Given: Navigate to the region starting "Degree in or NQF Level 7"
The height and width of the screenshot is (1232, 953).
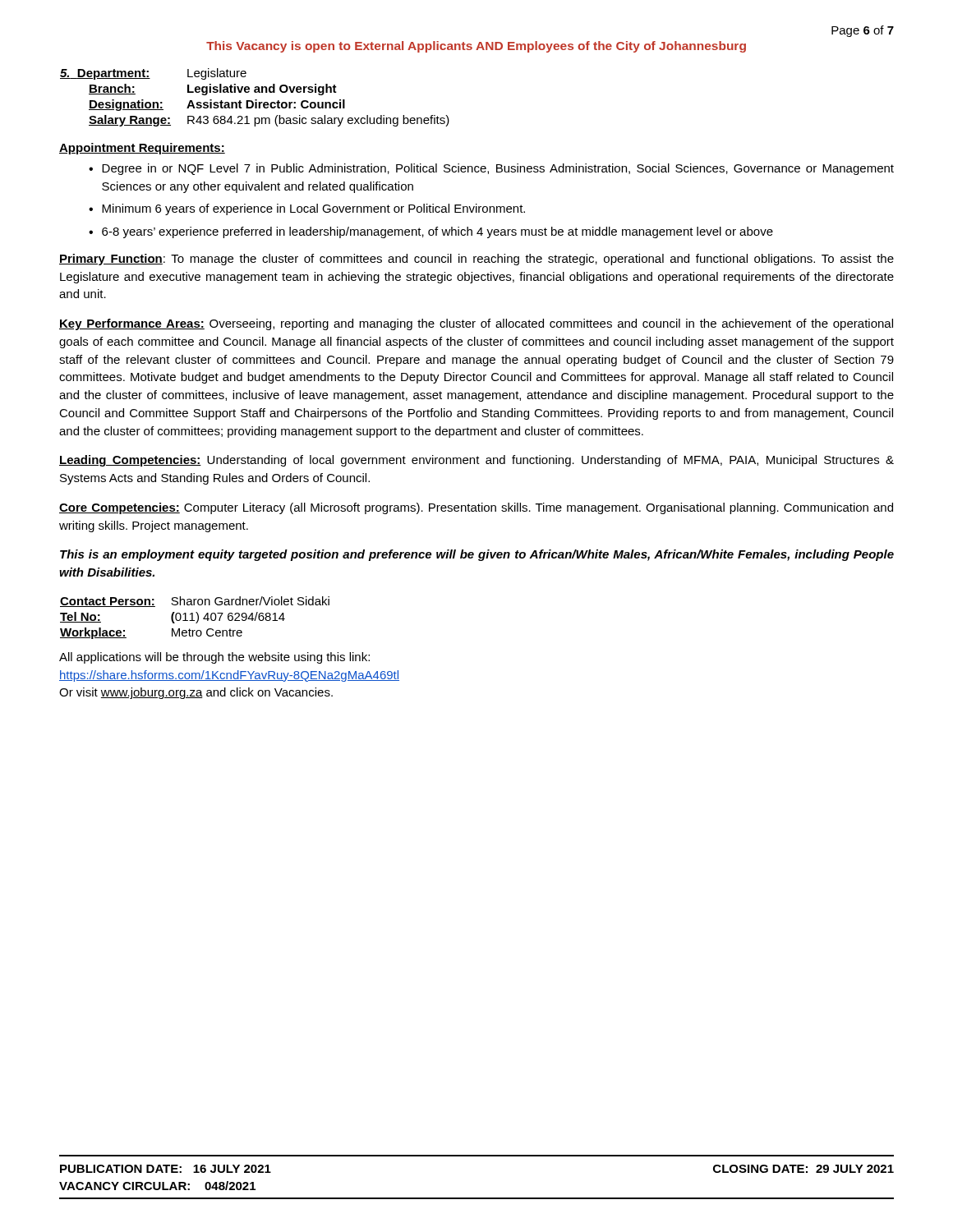Looking at the screenshot, I should tap(491, 177).
